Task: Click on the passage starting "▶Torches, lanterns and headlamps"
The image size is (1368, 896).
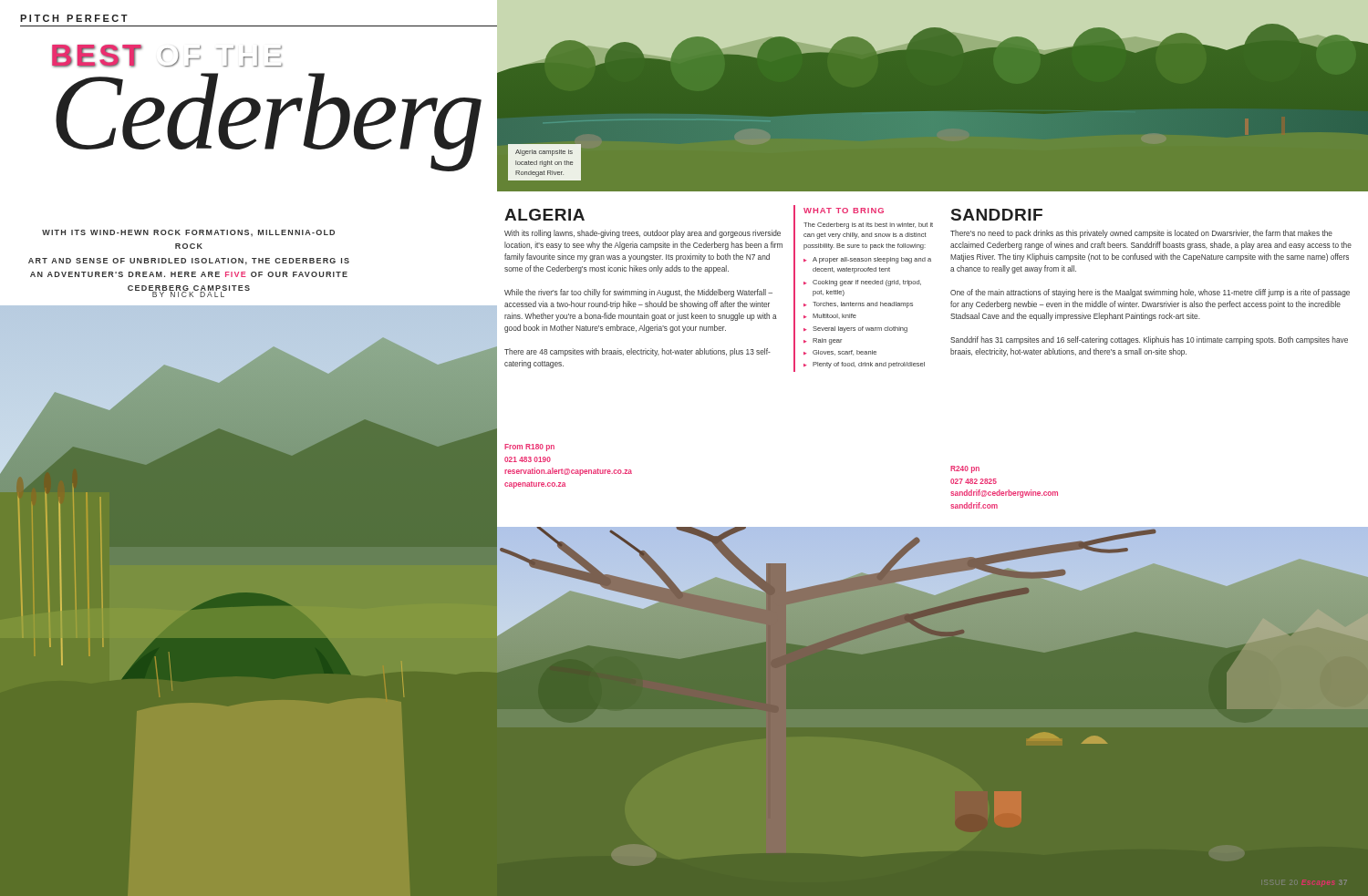Action: [x=858, y=304]
